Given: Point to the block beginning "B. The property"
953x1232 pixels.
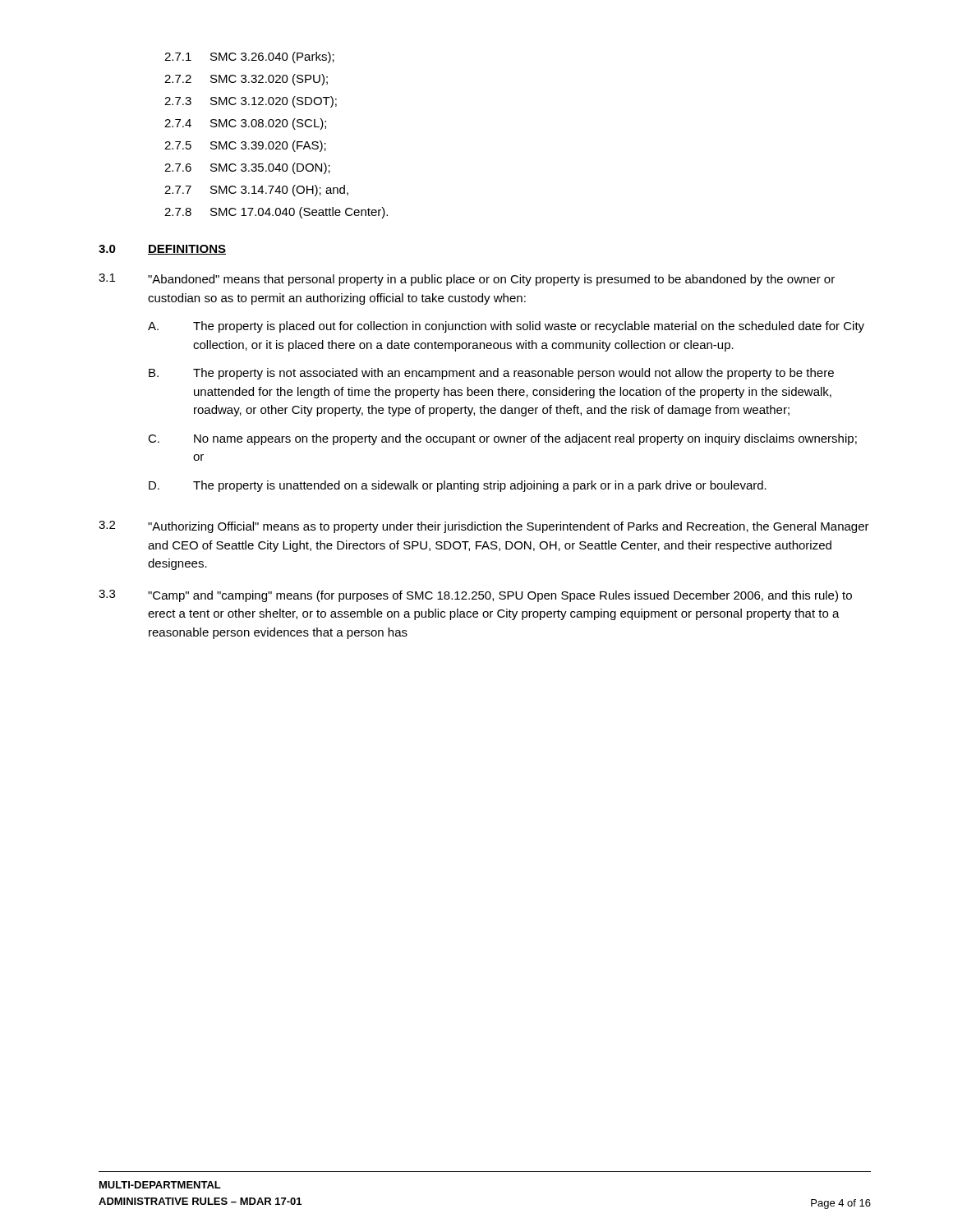Looking at the screenshot, I should tap(509, 392).
